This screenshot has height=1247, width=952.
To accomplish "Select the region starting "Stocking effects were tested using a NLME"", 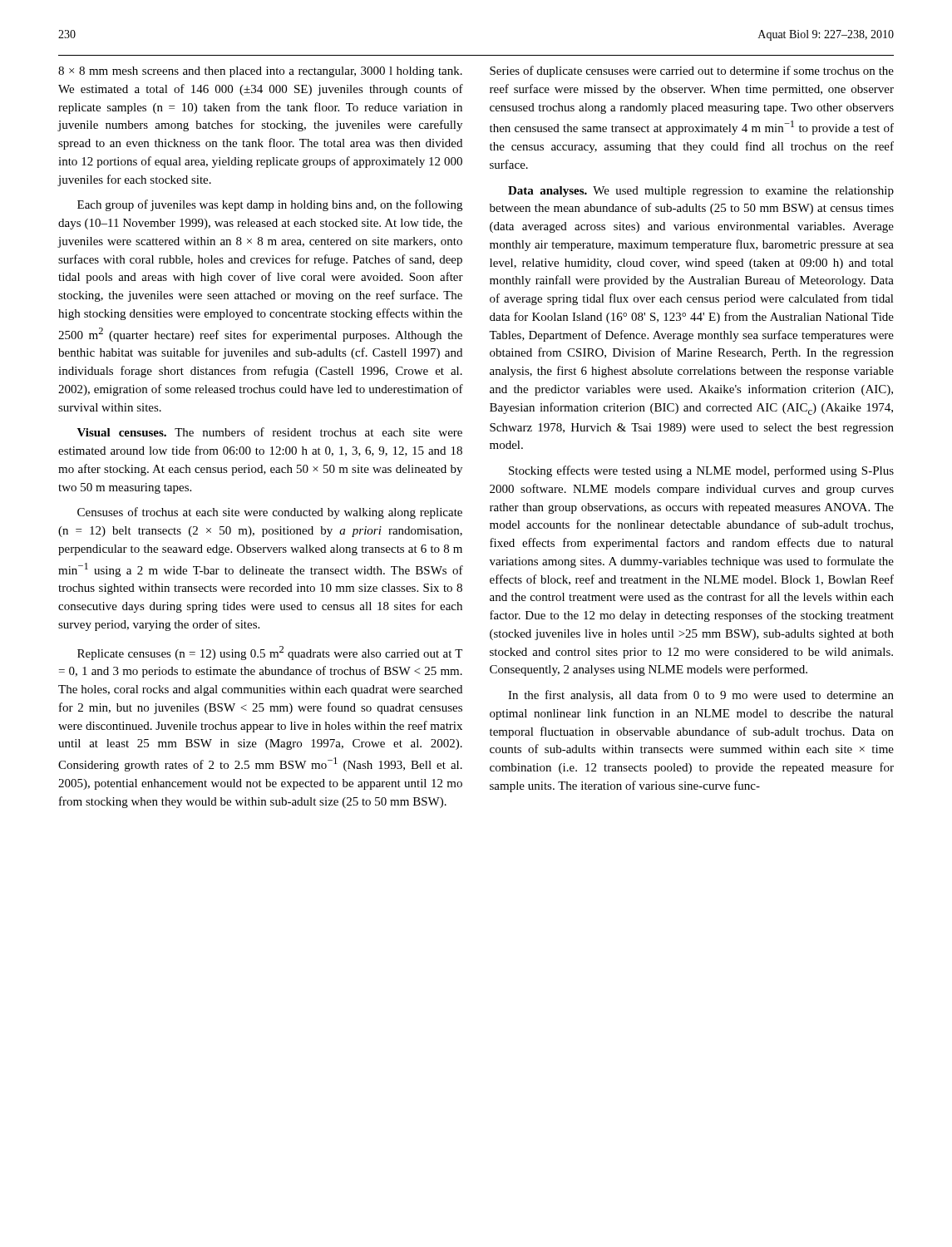I will tap(692, 571).
